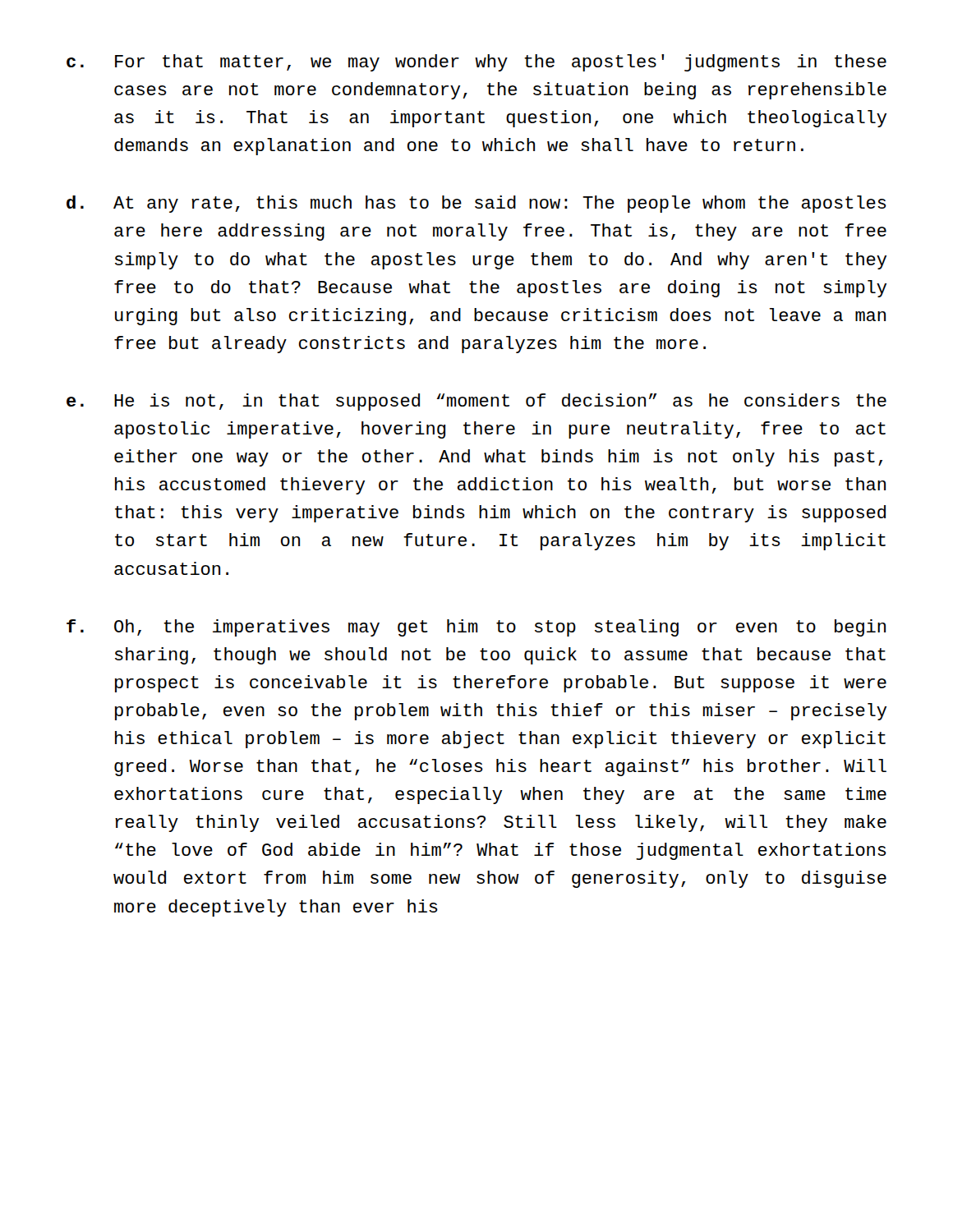
Task: Find the text starting "f. Oh, the imperatives may get"
Action: click(476, 768)
